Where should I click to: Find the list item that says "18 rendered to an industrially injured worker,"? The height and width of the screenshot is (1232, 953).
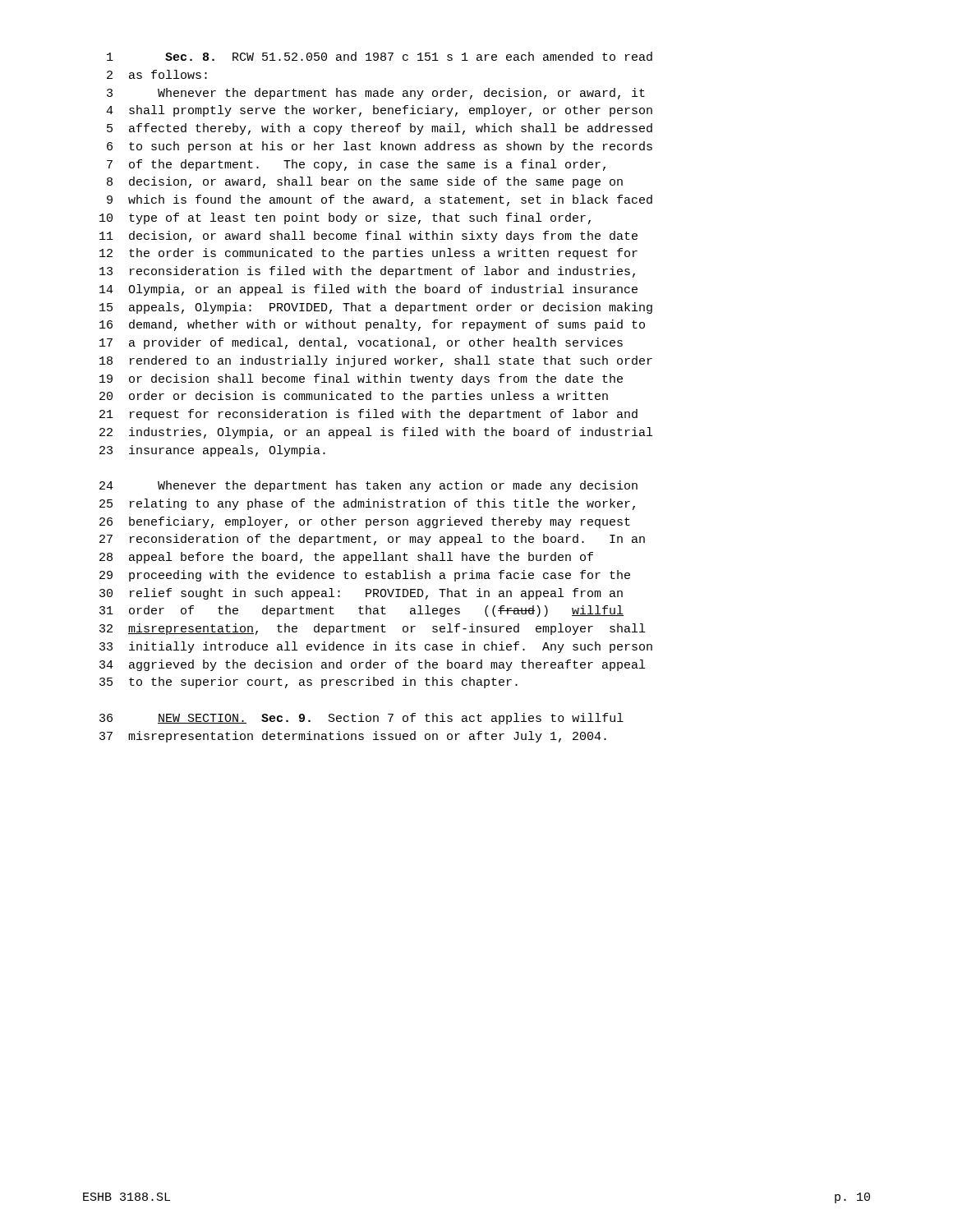pyautogui.click(x=476, y=362)
